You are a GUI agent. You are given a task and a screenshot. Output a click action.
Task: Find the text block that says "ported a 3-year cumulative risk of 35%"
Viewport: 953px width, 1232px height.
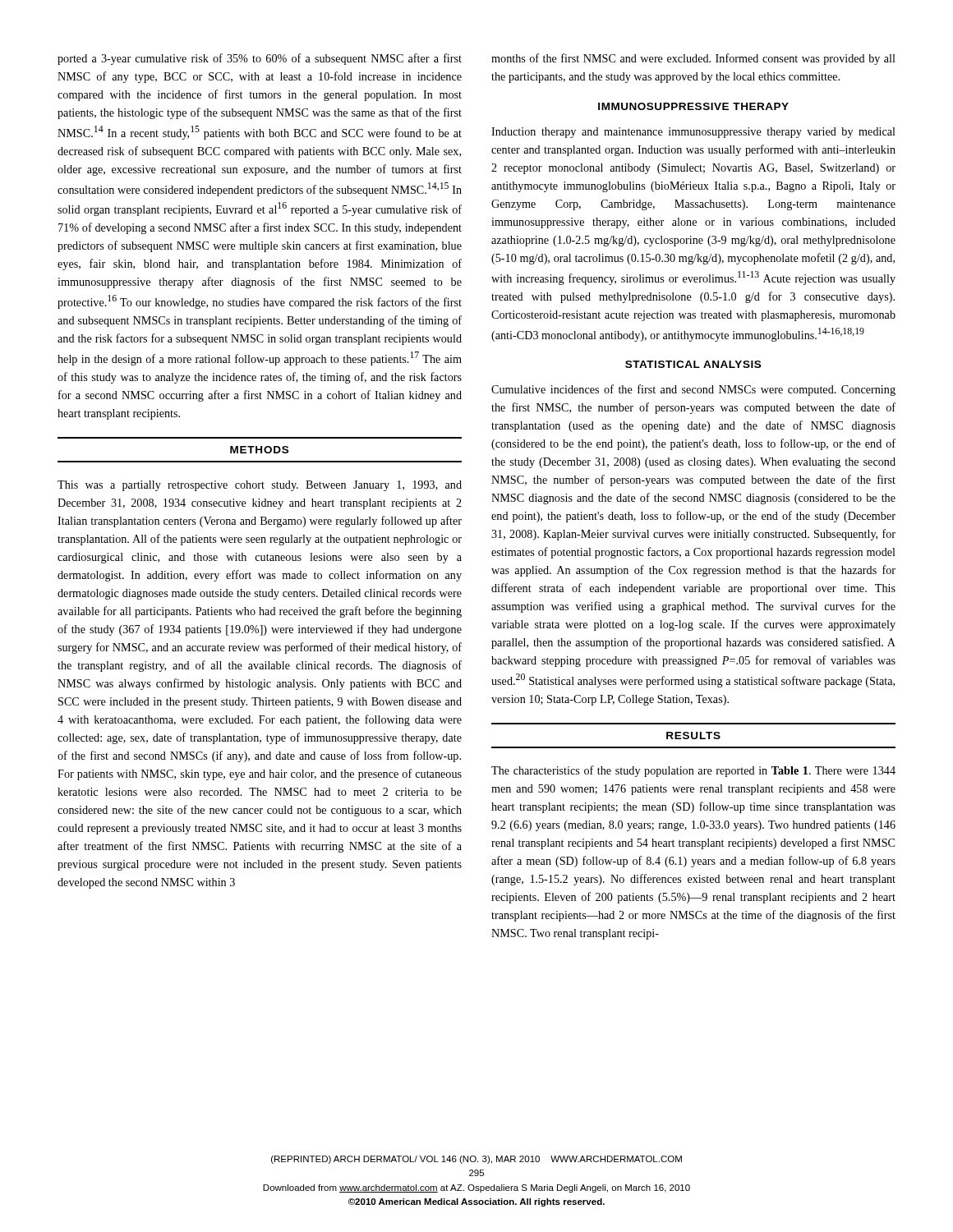[x=260, y=236]
